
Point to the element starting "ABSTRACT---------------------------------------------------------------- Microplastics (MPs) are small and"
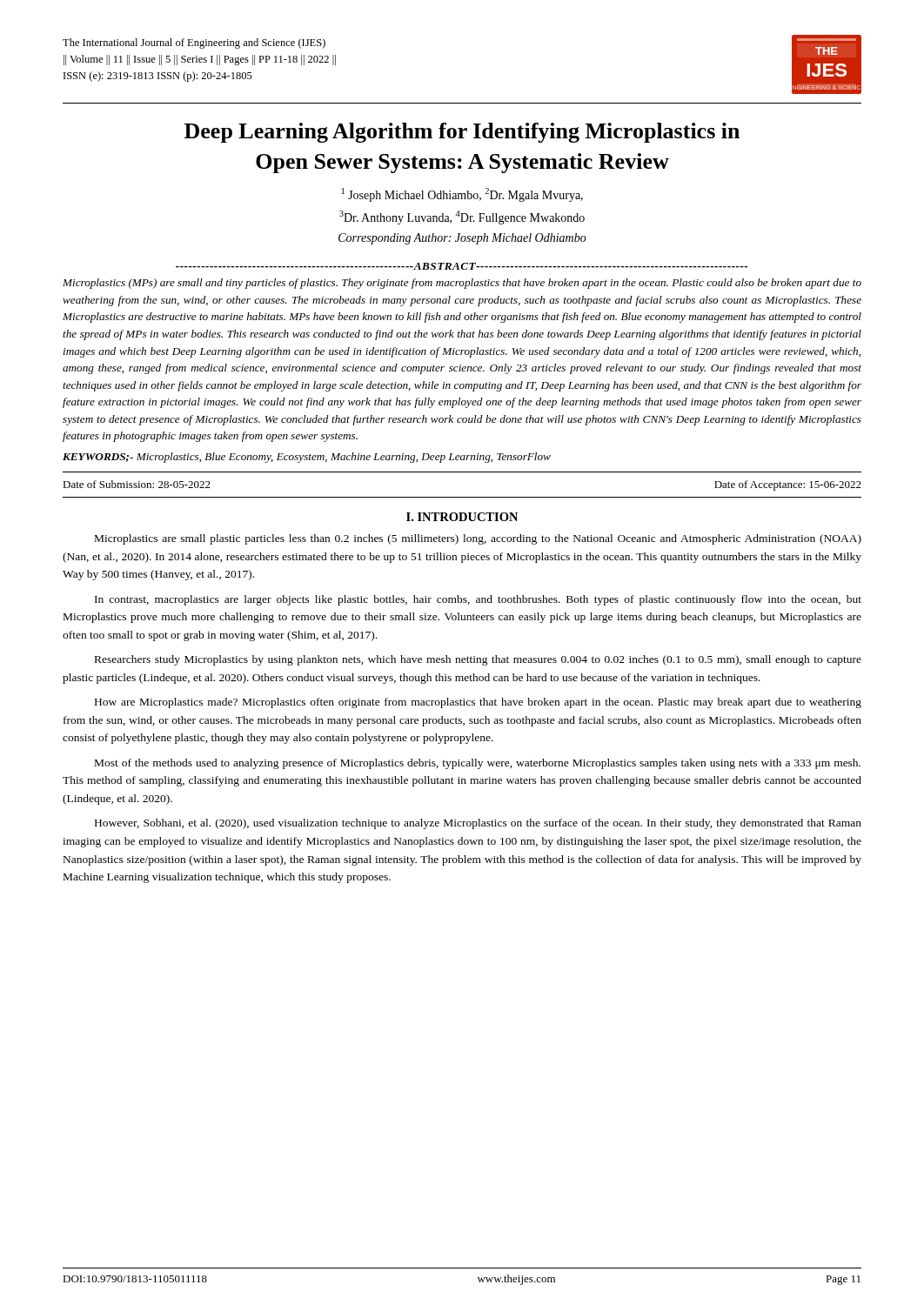pyautogui.click(x=462, y=361)
